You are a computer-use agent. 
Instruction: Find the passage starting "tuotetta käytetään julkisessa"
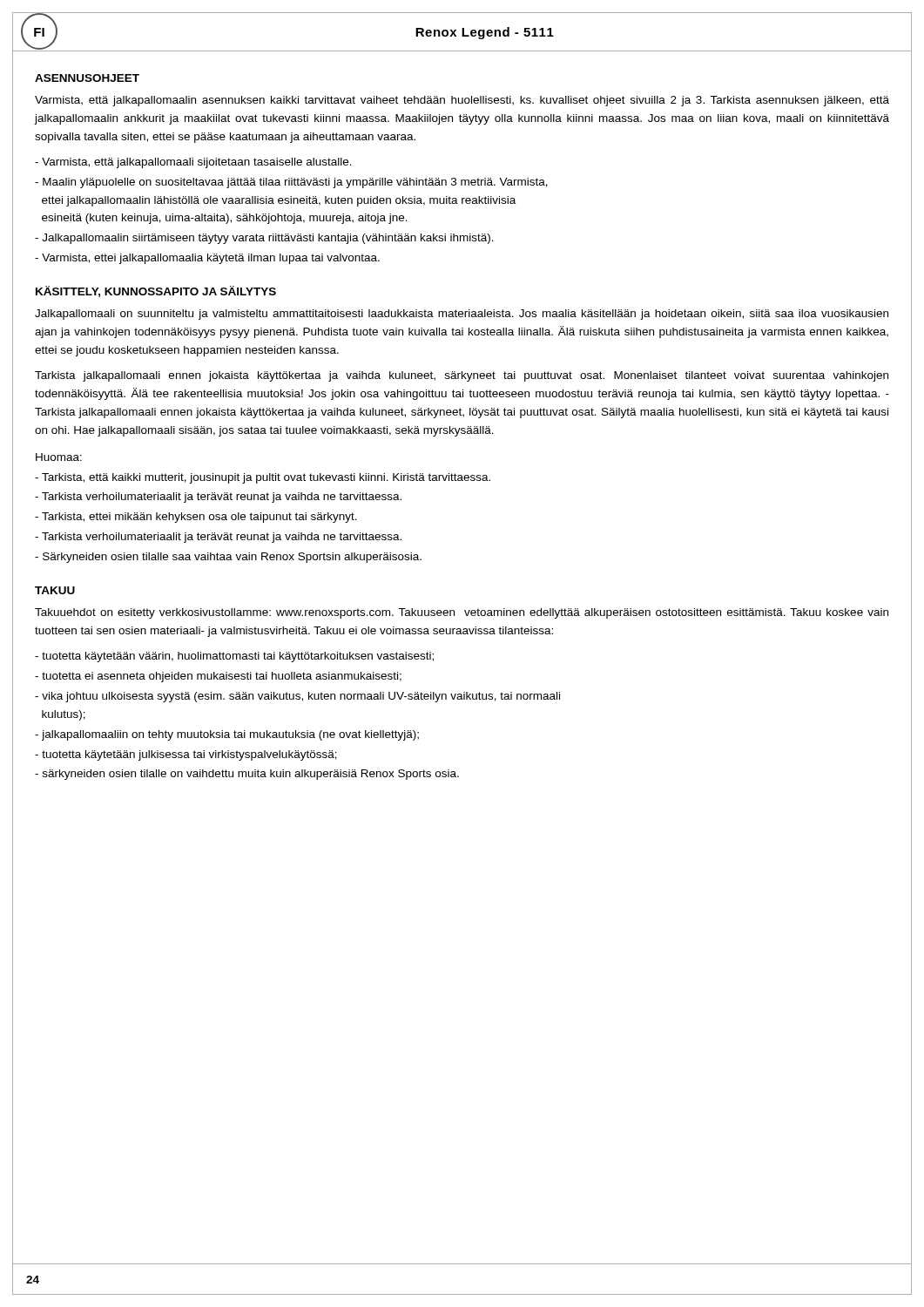(x=186, y=754)
